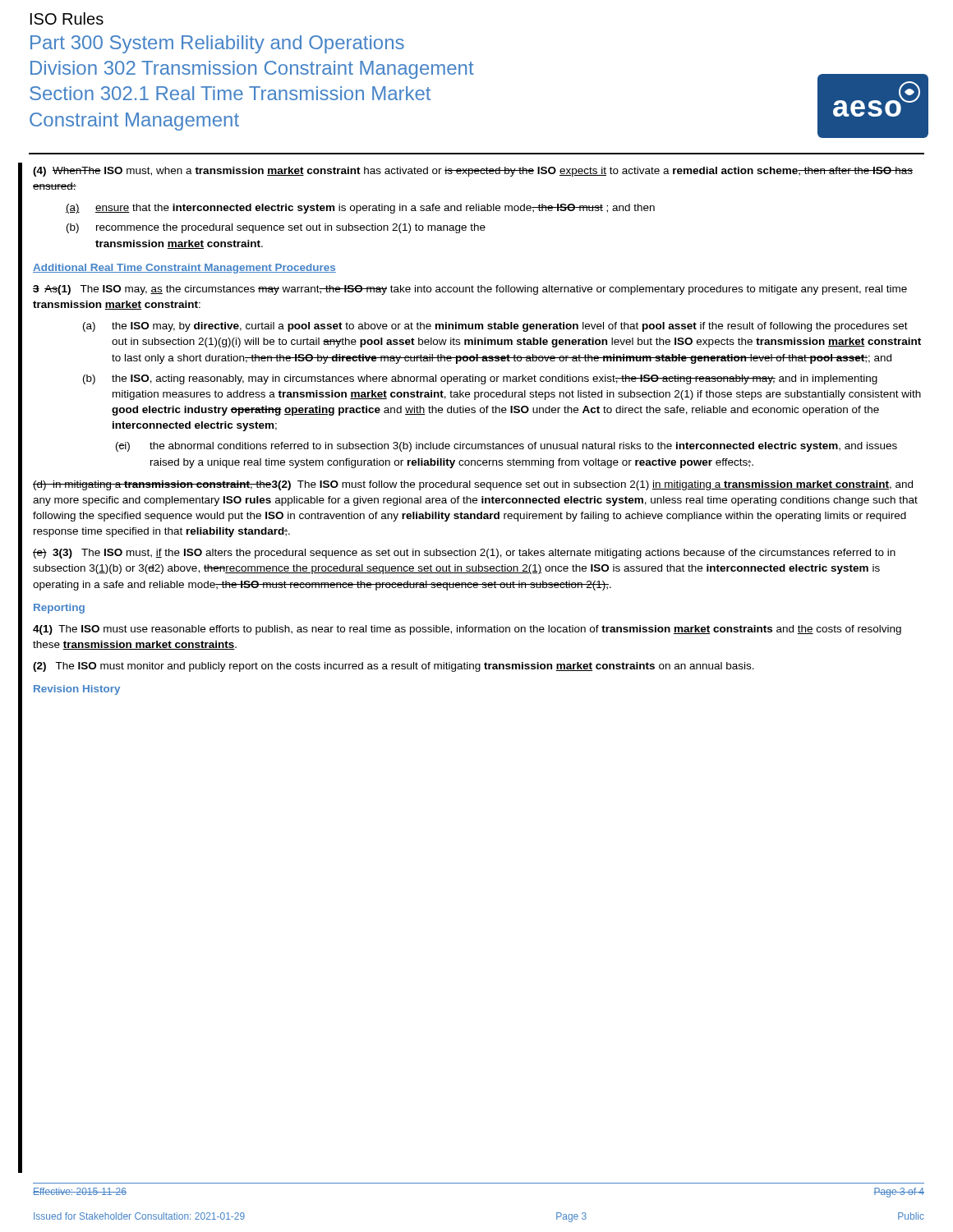Locate the block of text that opens with "(4) WhenThe ISO must, when a transmission market"
Image resolution: width=953 pixels, height=1232 pixels.
point(473,178)
